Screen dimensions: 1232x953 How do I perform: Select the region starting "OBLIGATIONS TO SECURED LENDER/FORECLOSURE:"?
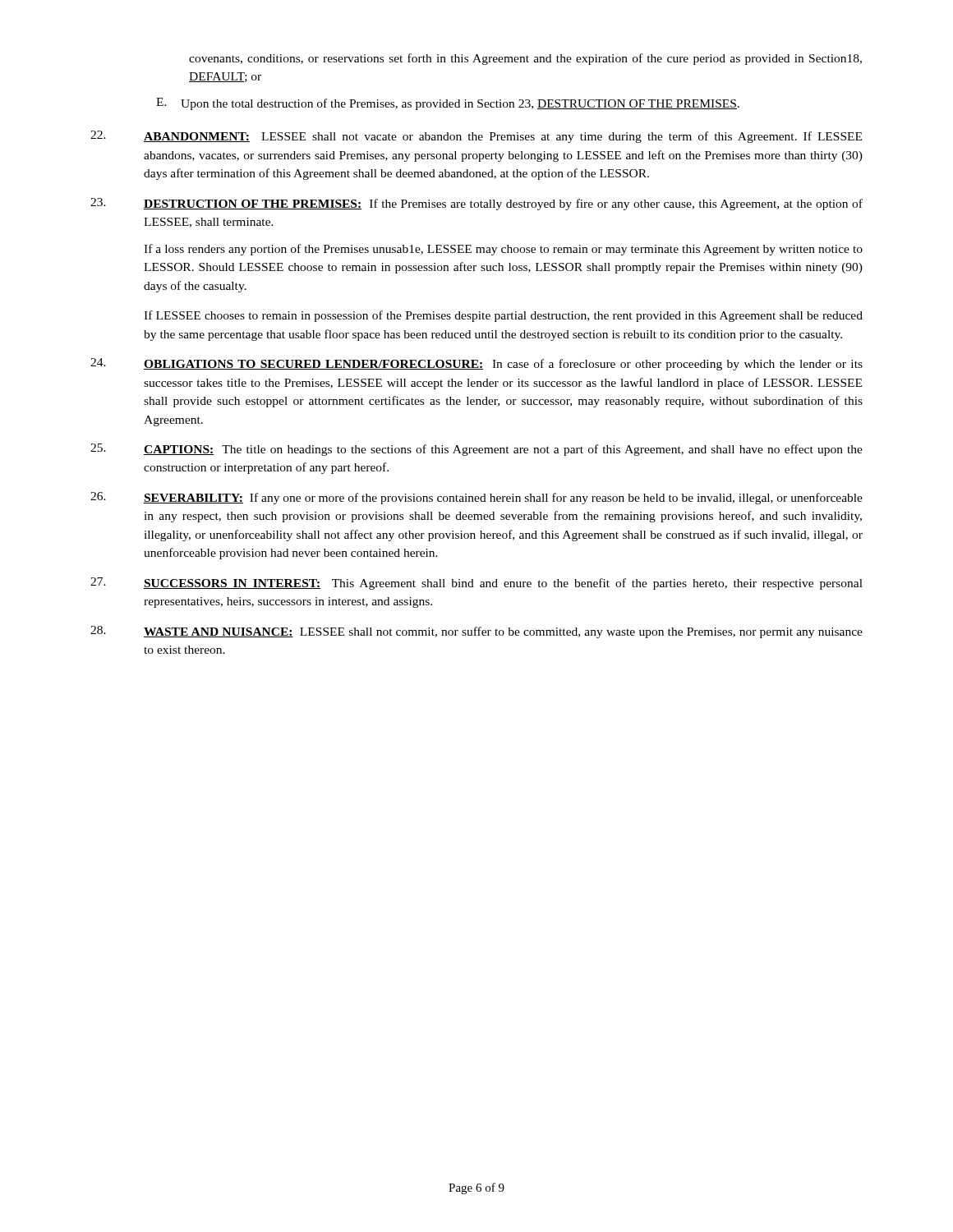(x=476, y=392)
